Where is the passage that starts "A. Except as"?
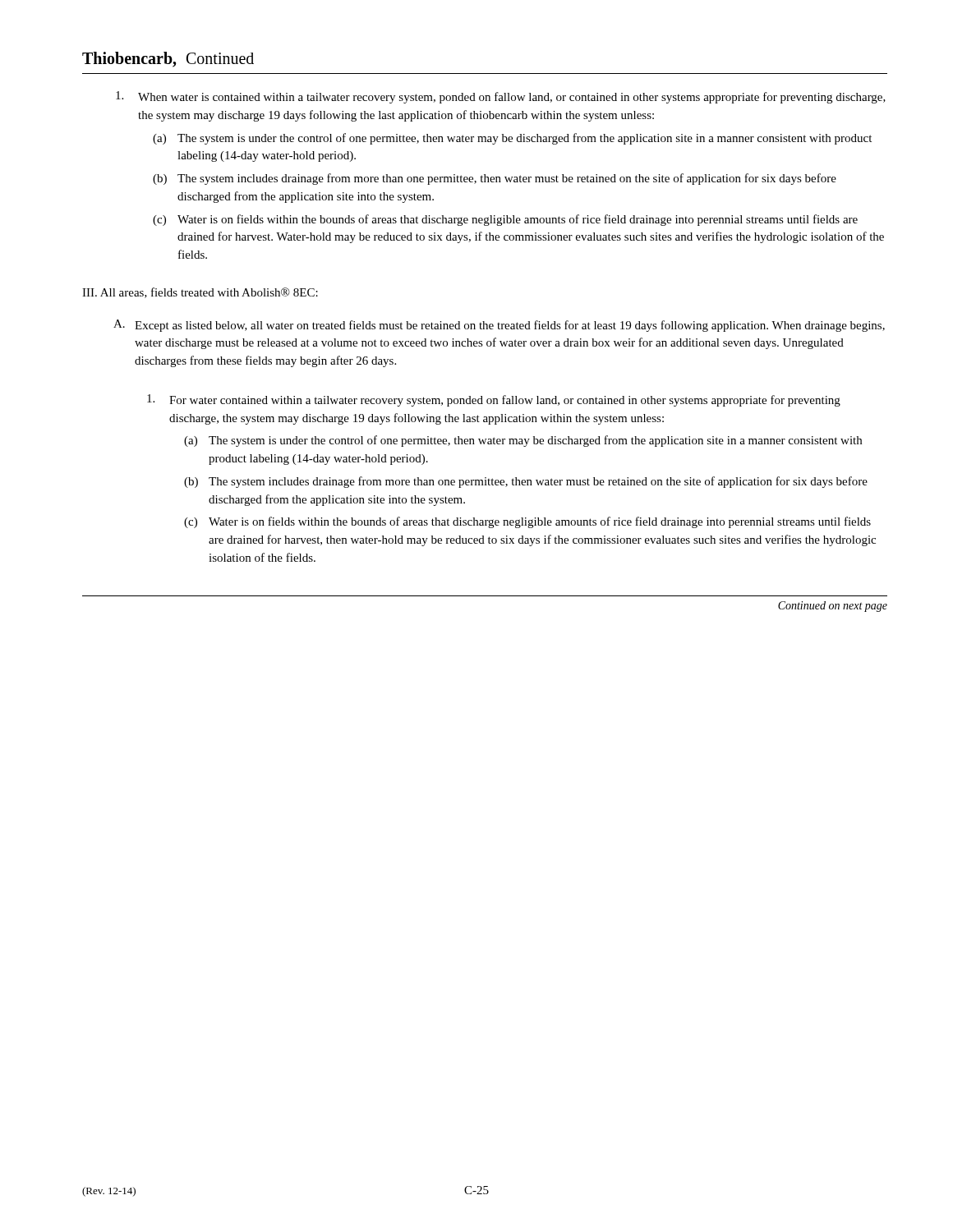The image size is (953, 1232). (500, 343)
